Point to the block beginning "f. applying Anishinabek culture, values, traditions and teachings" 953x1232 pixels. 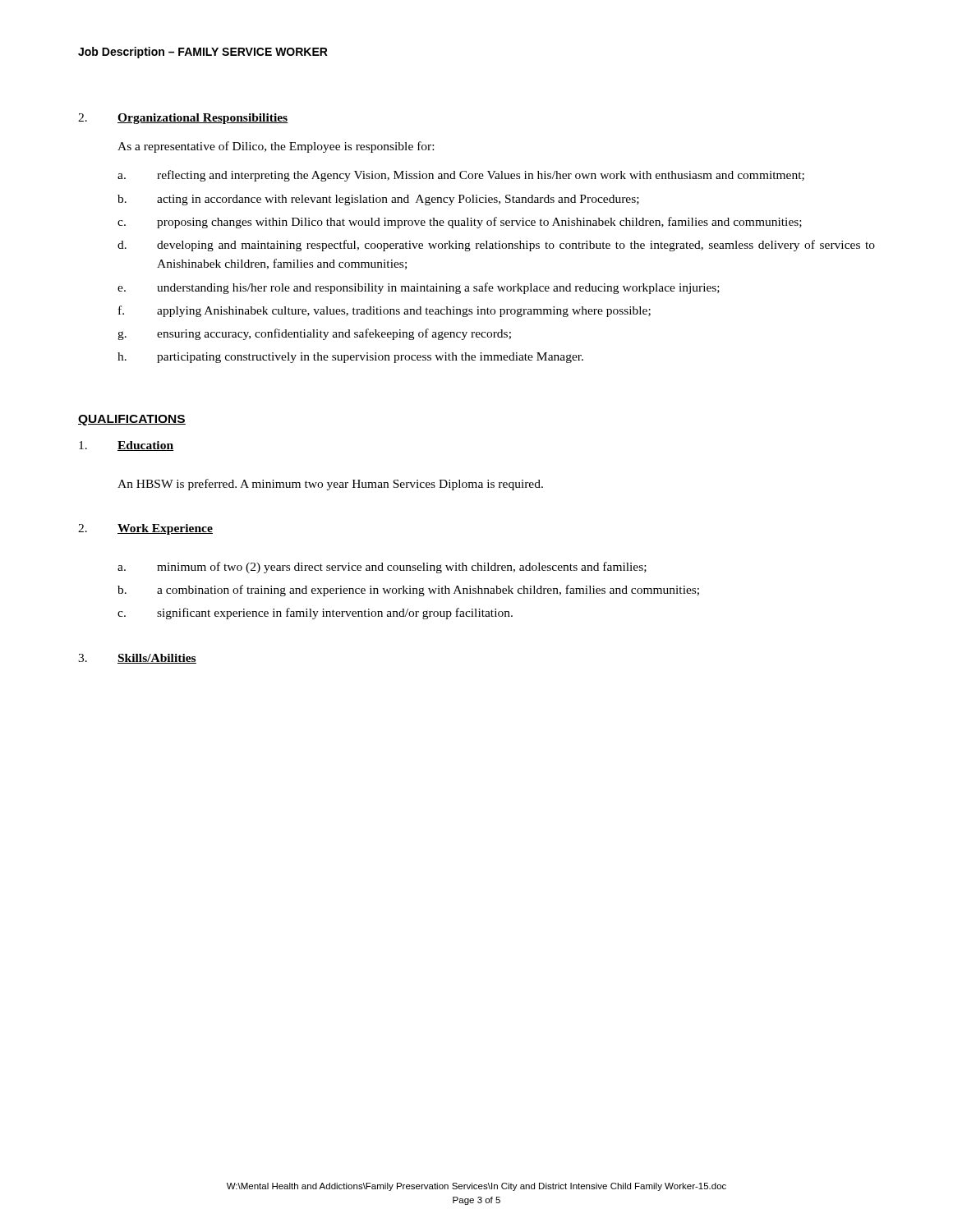(496, 310)
